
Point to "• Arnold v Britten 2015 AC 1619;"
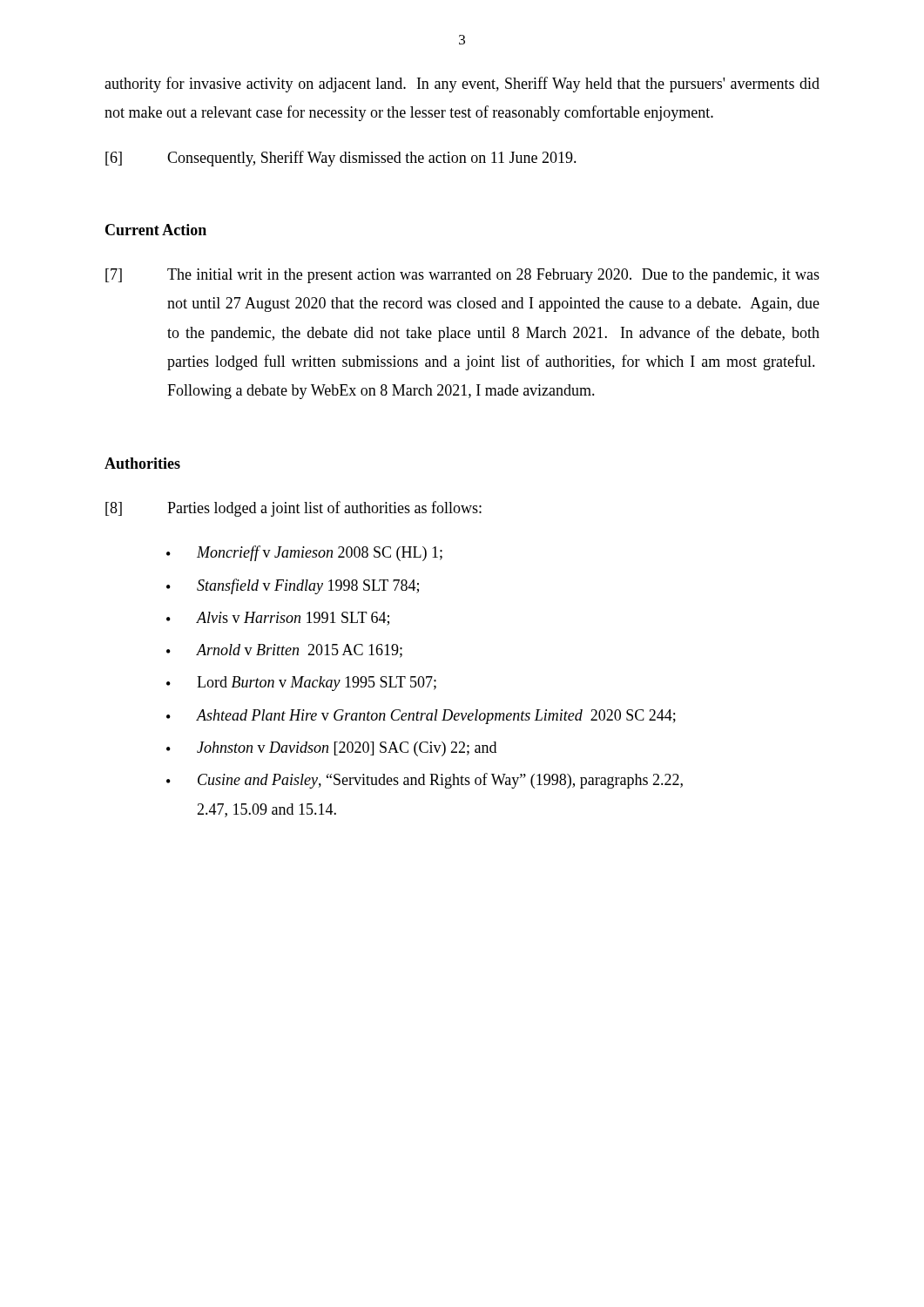(284, 651)
